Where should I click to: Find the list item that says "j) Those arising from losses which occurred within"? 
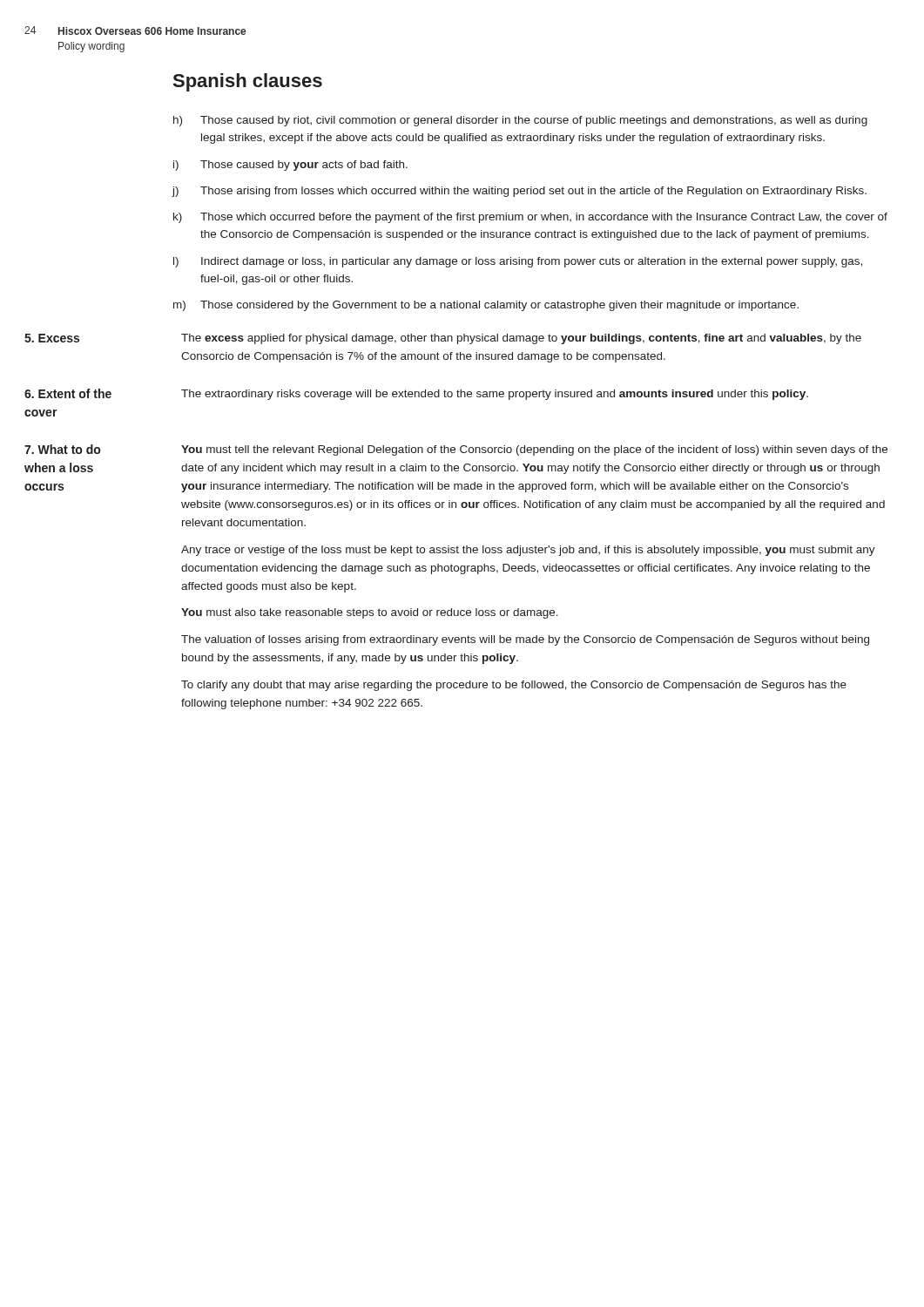(x=531, y=191)
